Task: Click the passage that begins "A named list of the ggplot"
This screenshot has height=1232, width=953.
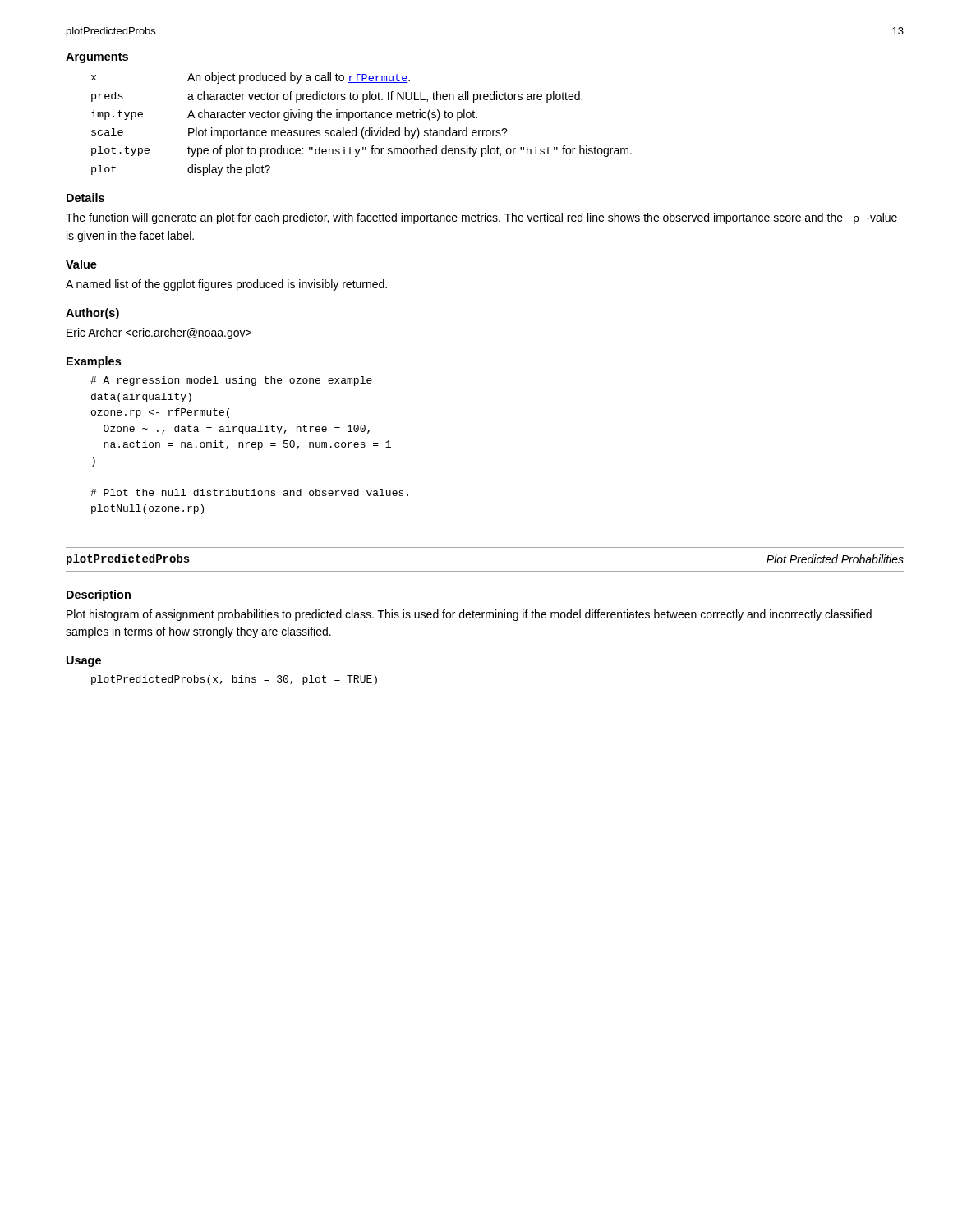Action: tap(227, 284)
